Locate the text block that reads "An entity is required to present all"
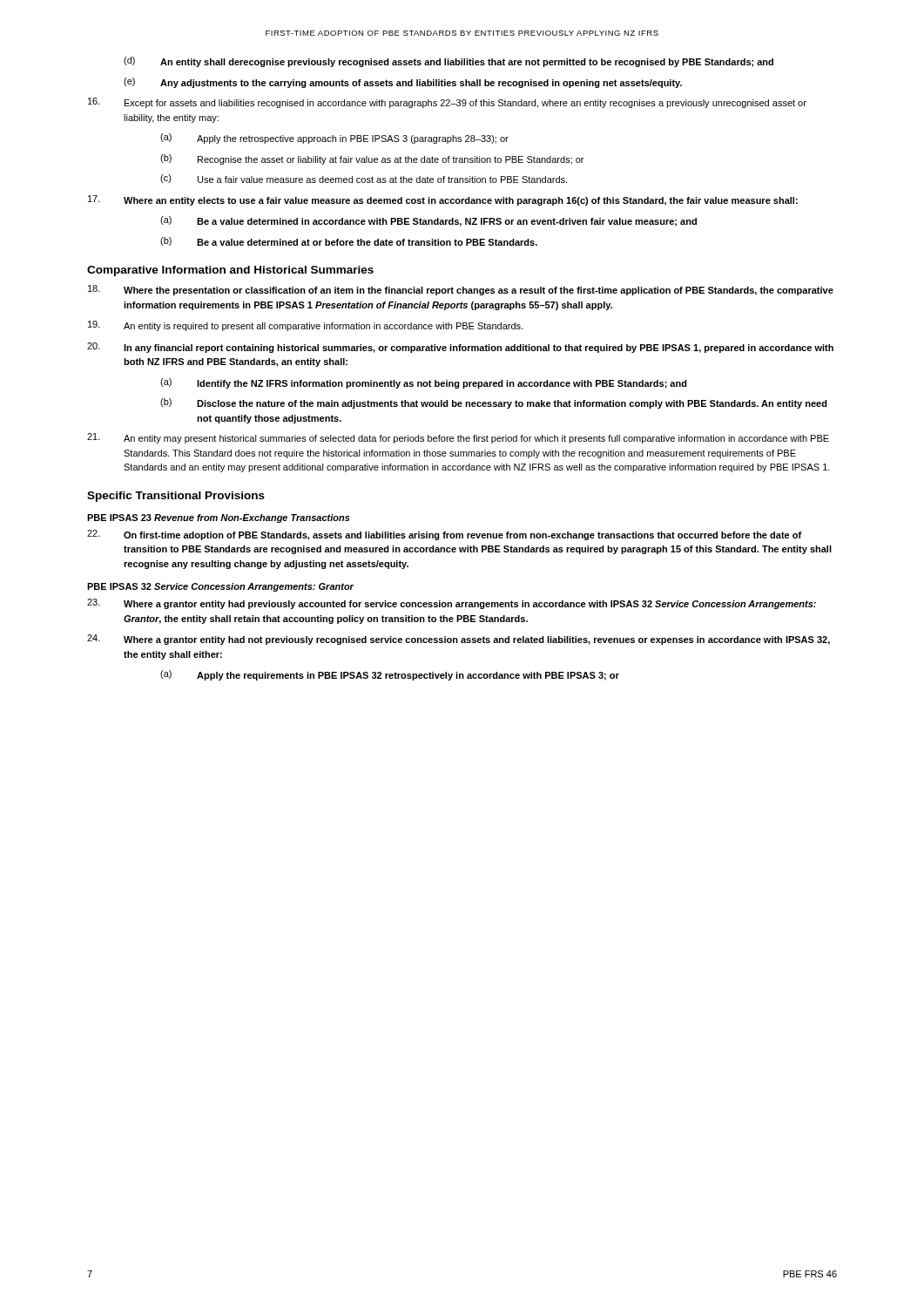Image resolution: width=924 pixels, height=1307 pixels. tap(462, 326)
